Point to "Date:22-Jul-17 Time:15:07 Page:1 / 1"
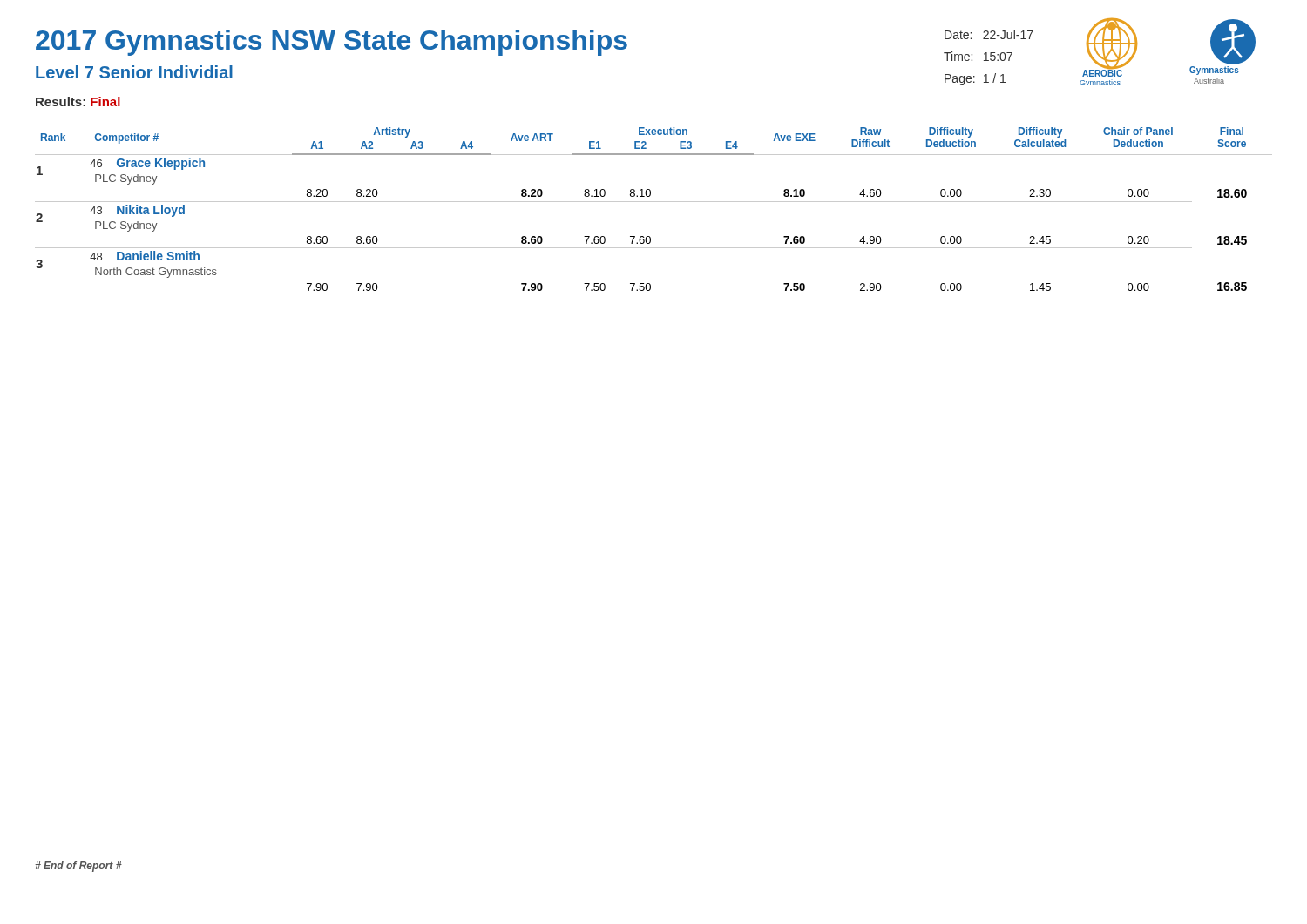The image size is (1307, 924). pyautogui.click(x=989, y=57)
